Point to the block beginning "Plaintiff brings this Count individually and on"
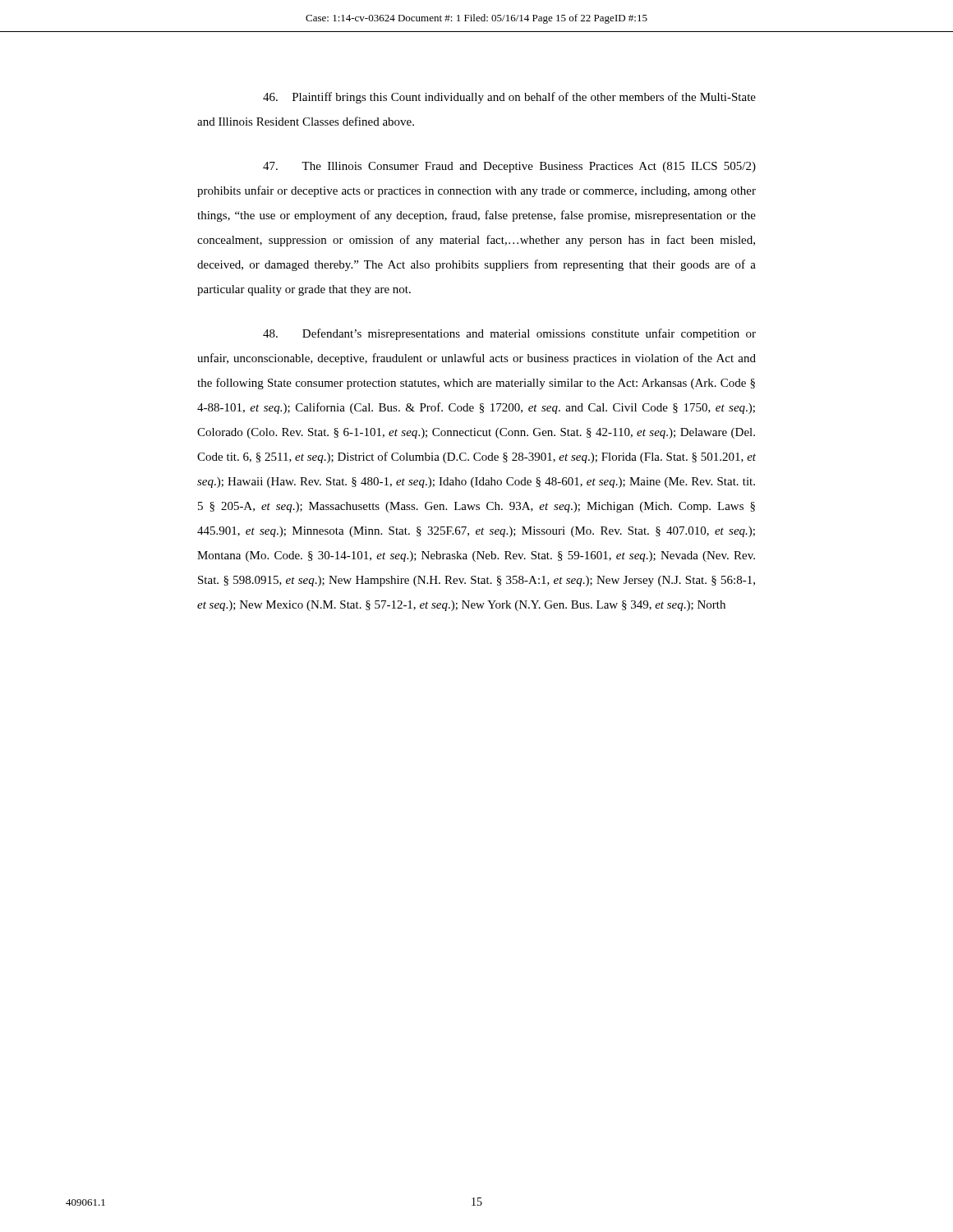The width and height of the screenshot is (953, 1232). point(476,109)
